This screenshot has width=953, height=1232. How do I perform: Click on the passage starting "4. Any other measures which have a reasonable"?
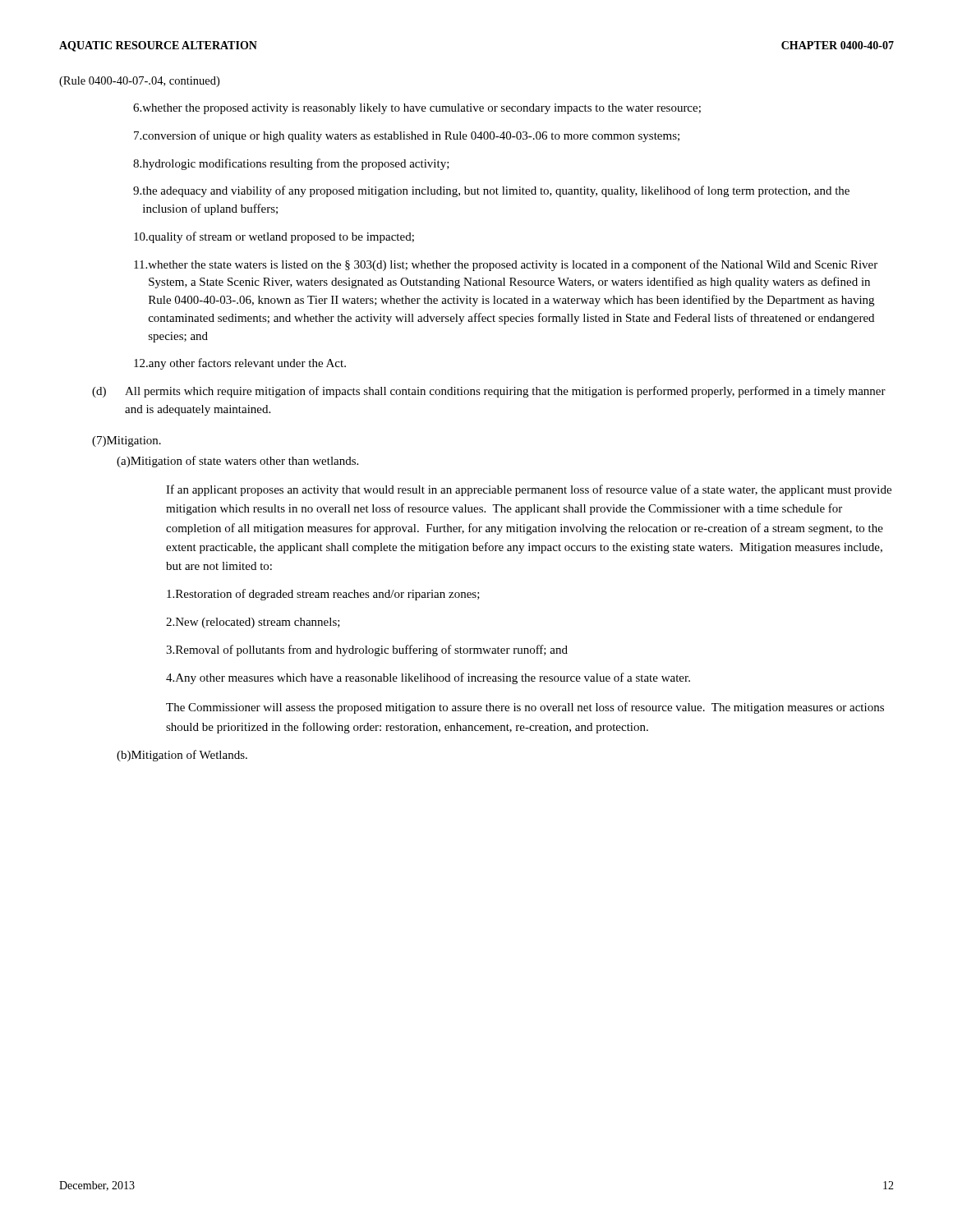click(476, 678)
